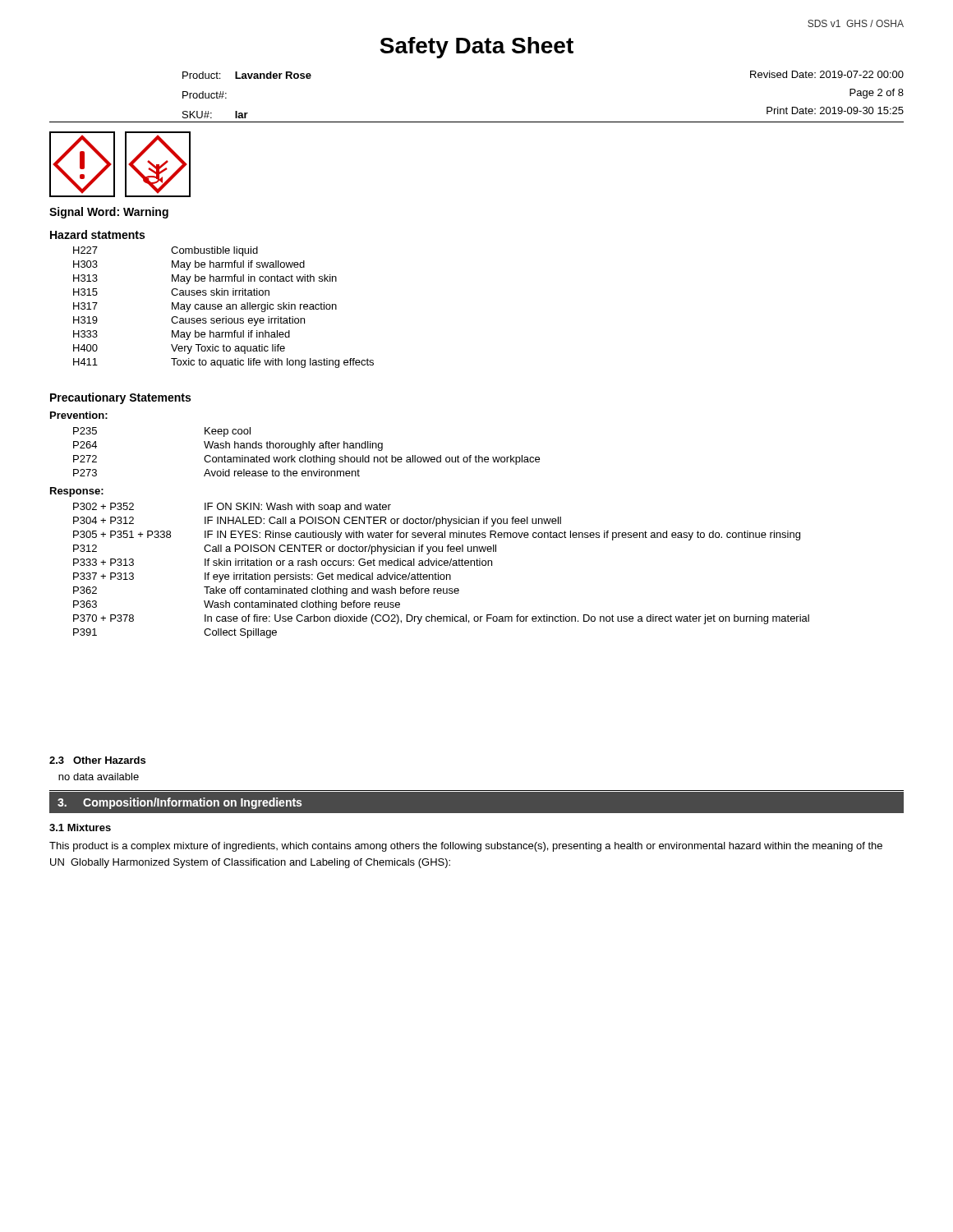Find the table that mentions "Combustible liquid"
The image size is (953, 1232).
[x=476, y=306]
